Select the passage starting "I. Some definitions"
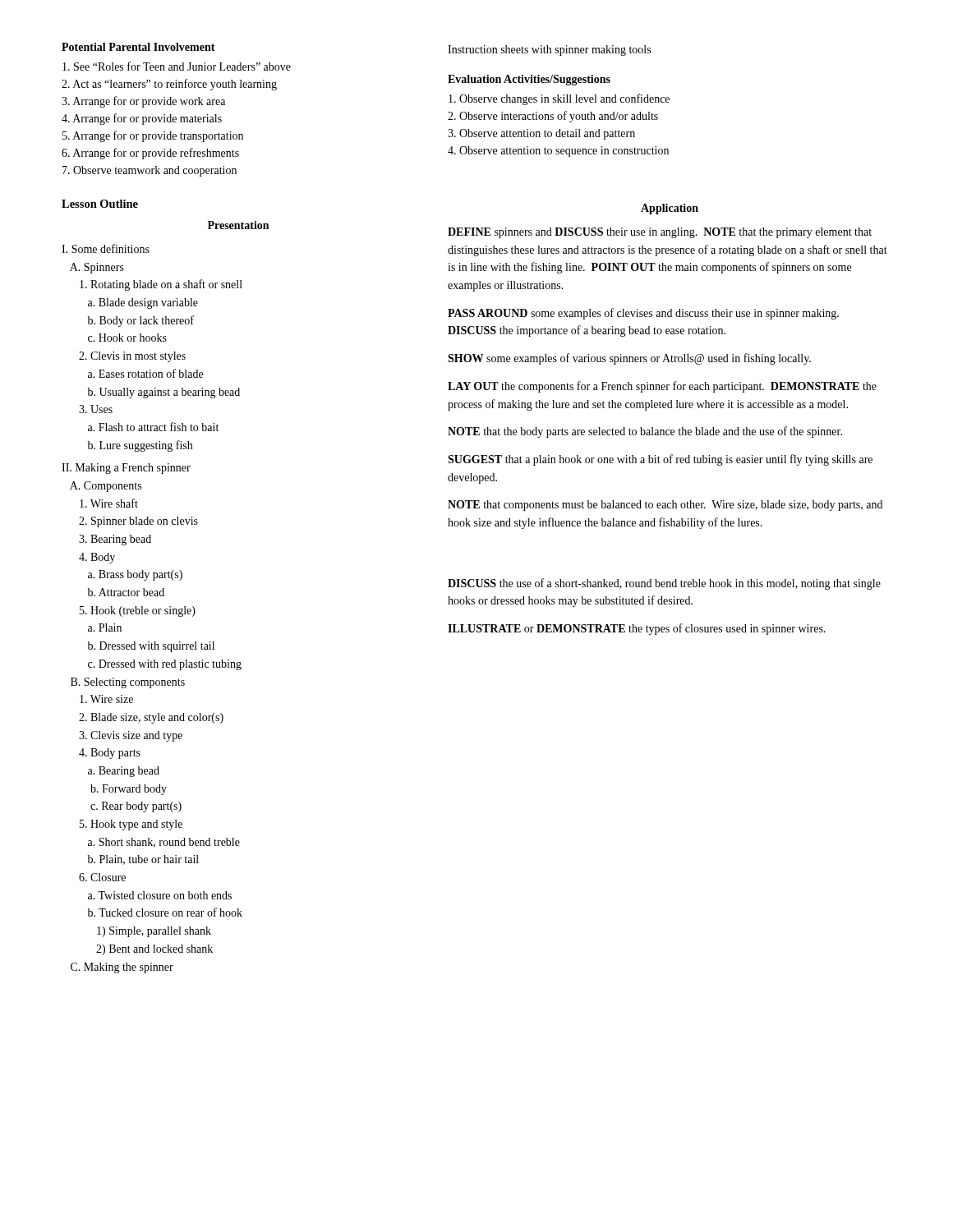Image resolution: width=953 pixels, height=1232 pixels. [106, 249]
